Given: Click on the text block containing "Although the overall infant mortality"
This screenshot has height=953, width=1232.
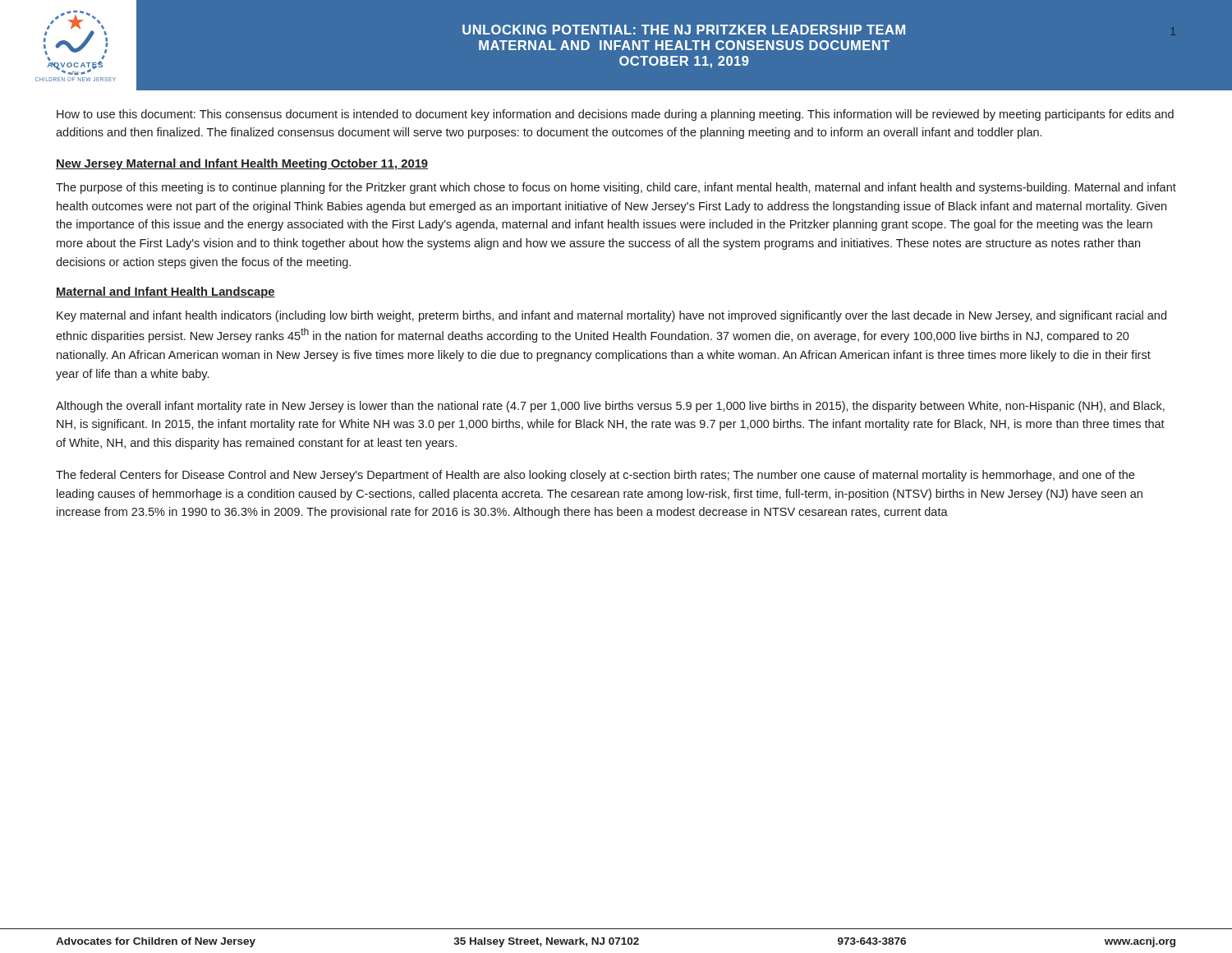Looking at the screenshot, I should [x=611, y=424].
